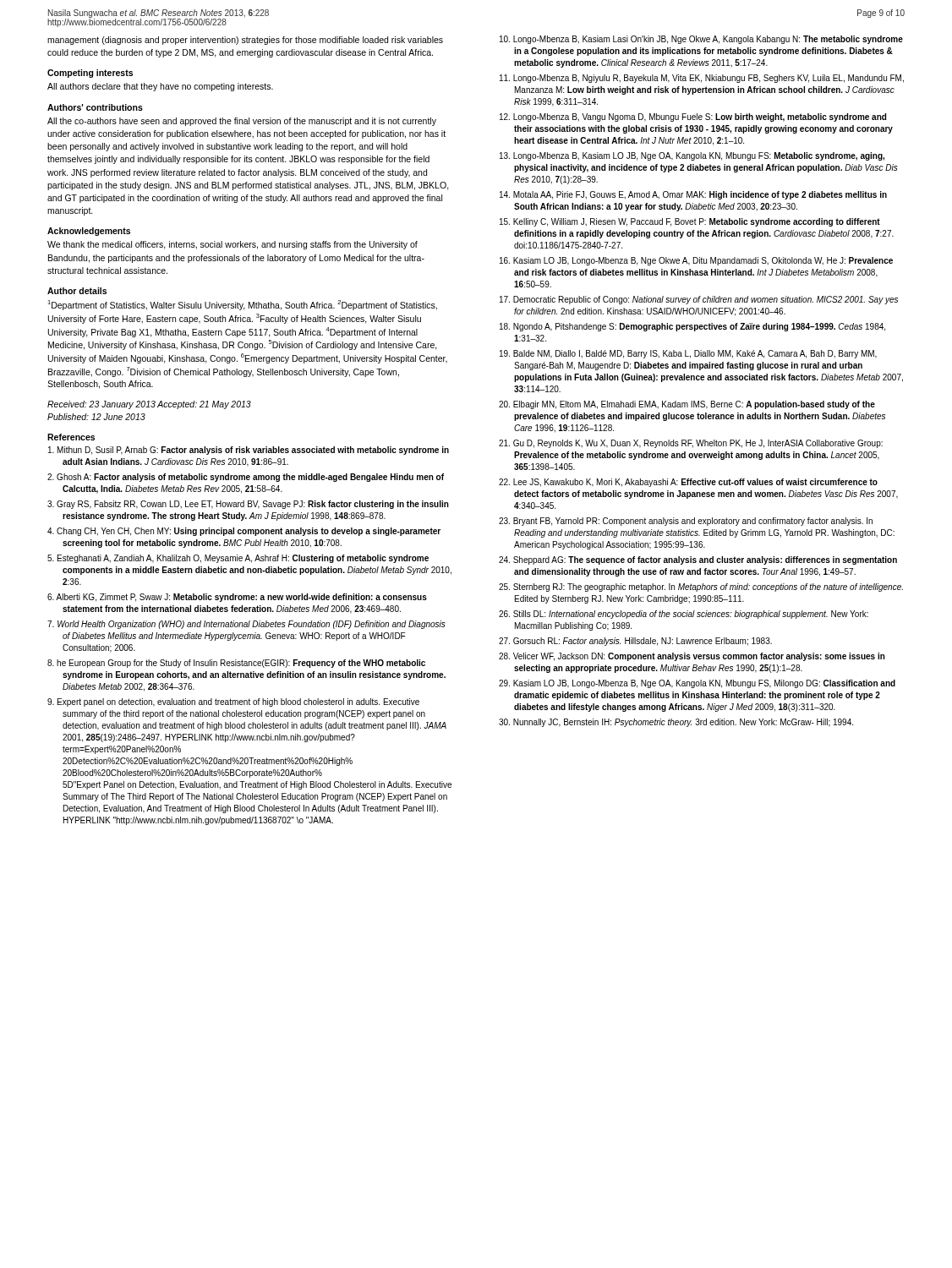
Task: Find the list item with the text "18. Ngondo A, Pitshandenge S: Demographic"
Action: click(692, 333)
